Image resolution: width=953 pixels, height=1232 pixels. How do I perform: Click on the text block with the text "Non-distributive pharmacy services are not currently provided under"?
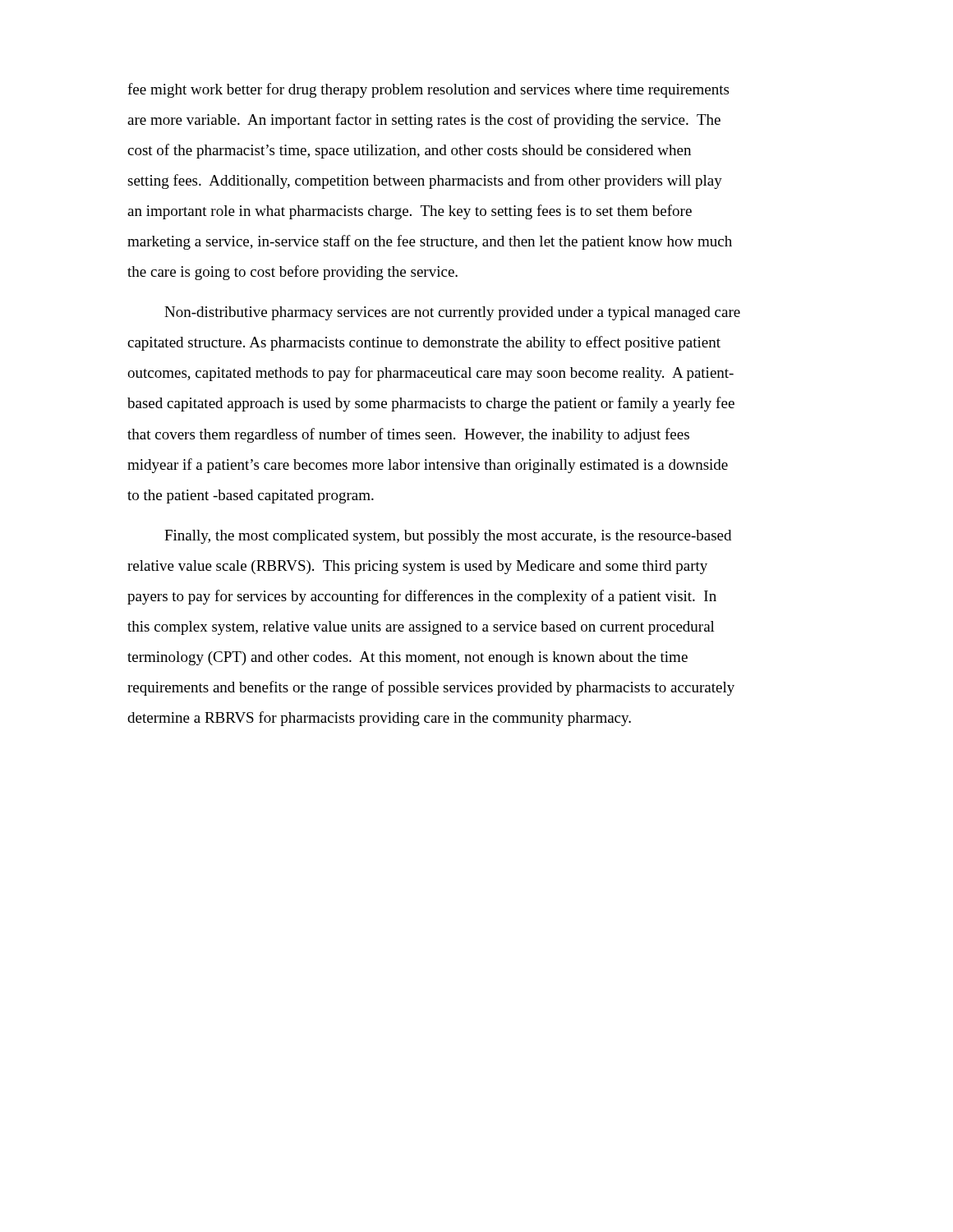click(x=474, y=403)
